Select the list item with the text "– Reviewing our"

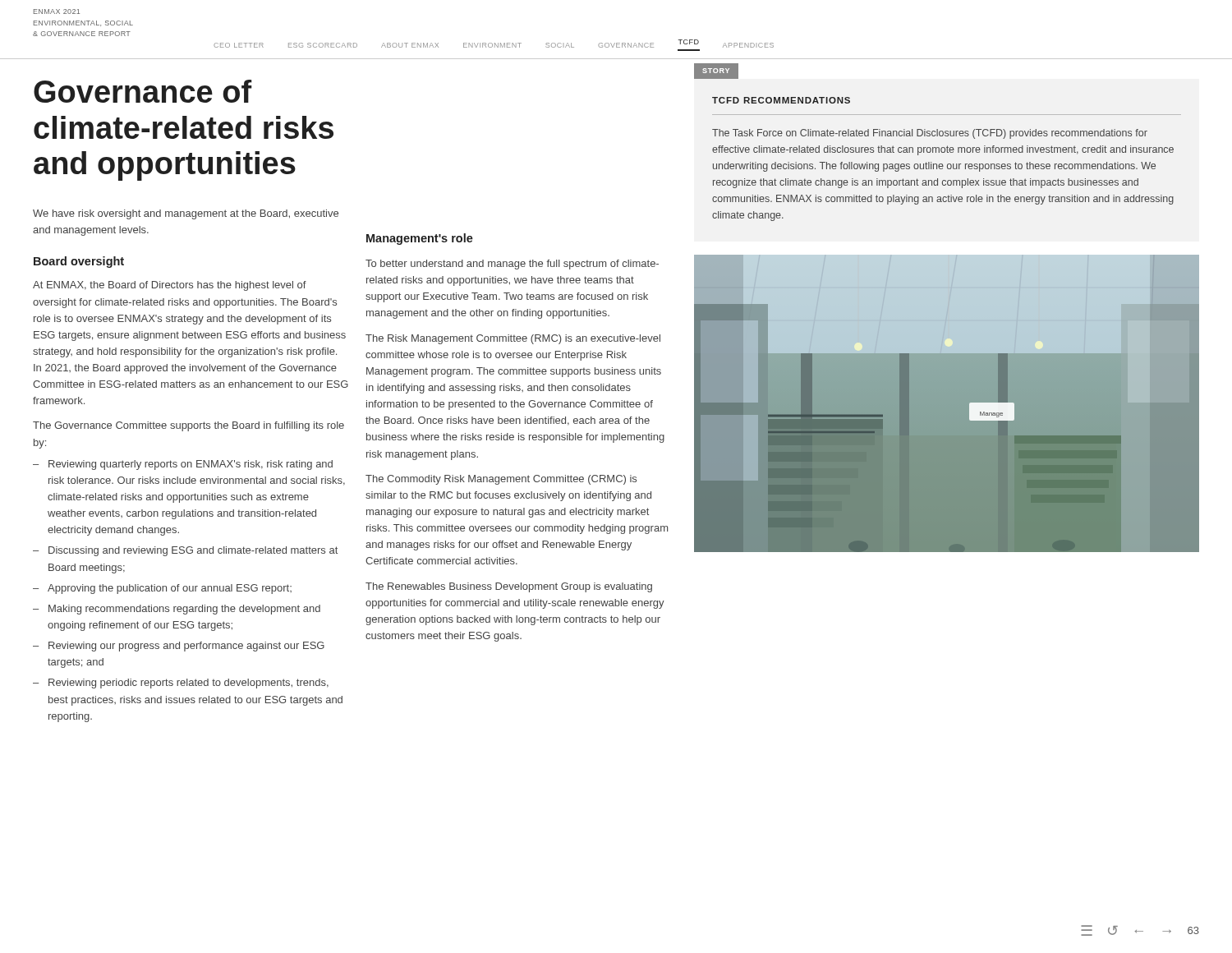(x=179, y=653)
